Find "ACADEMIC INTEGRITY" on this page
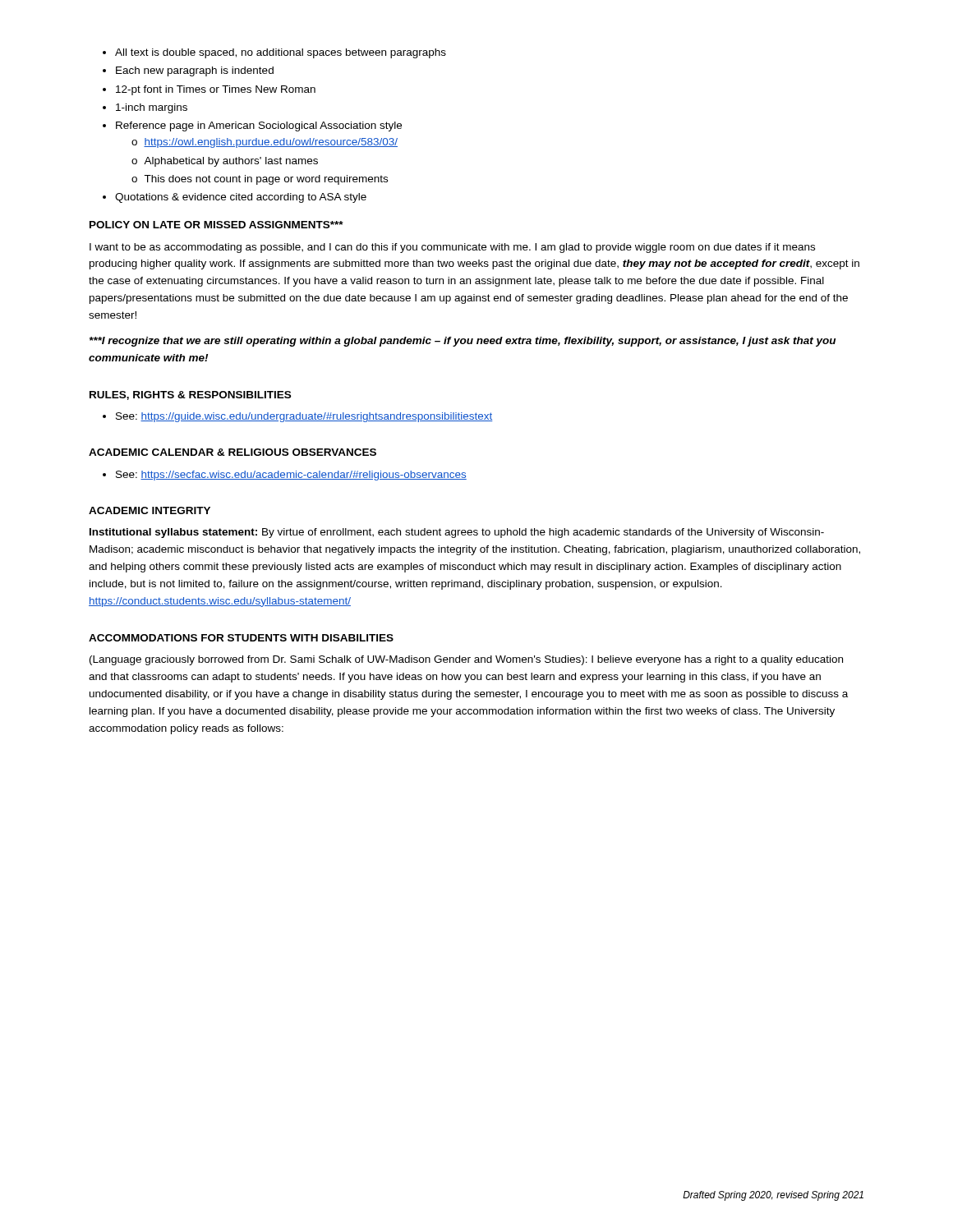 (x=150, y=510)
